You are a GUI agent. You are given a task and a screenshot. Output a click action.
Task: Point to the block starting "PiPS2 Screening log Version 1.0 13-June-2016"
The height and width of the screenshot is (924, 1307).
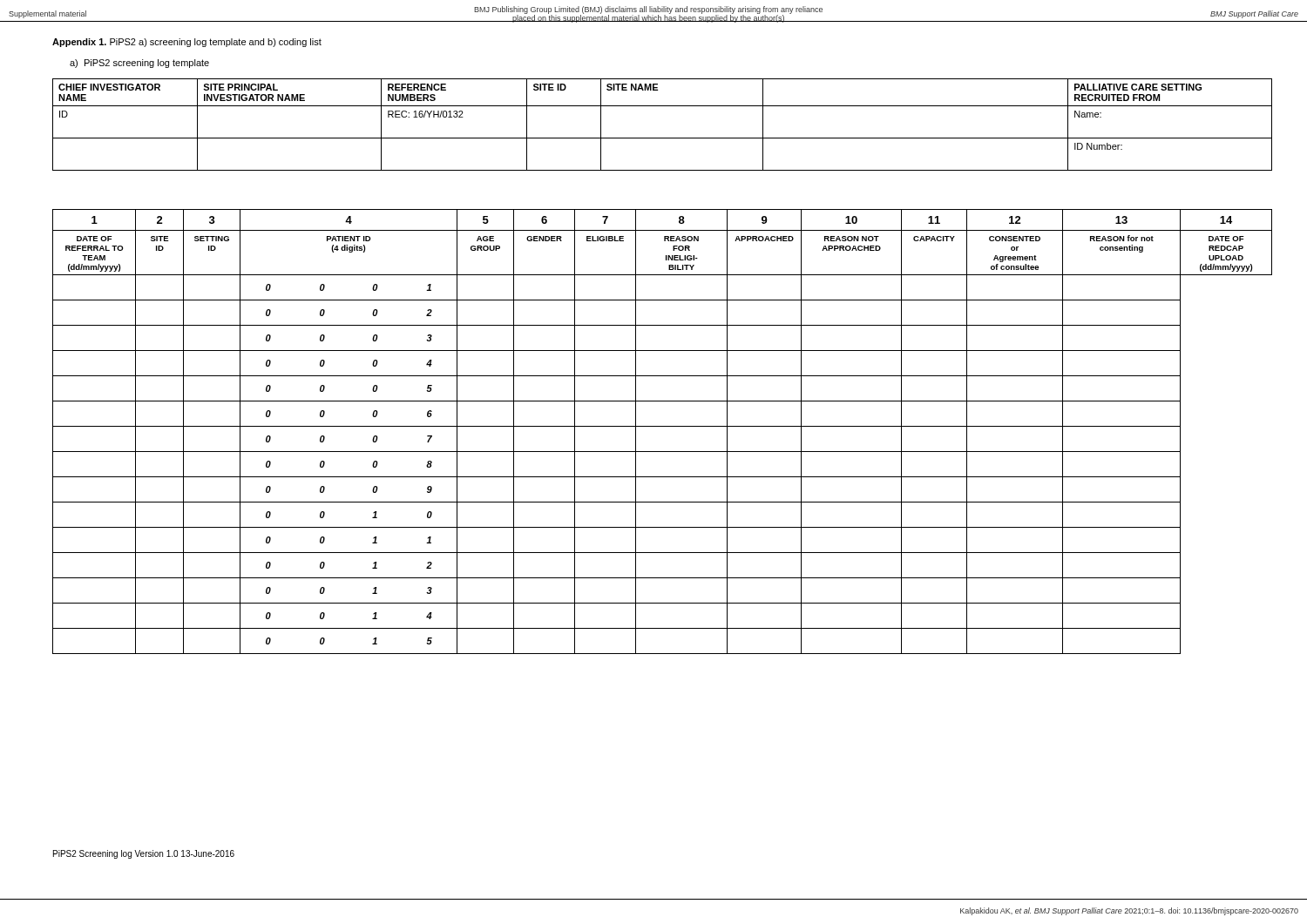tap(143, 854)
